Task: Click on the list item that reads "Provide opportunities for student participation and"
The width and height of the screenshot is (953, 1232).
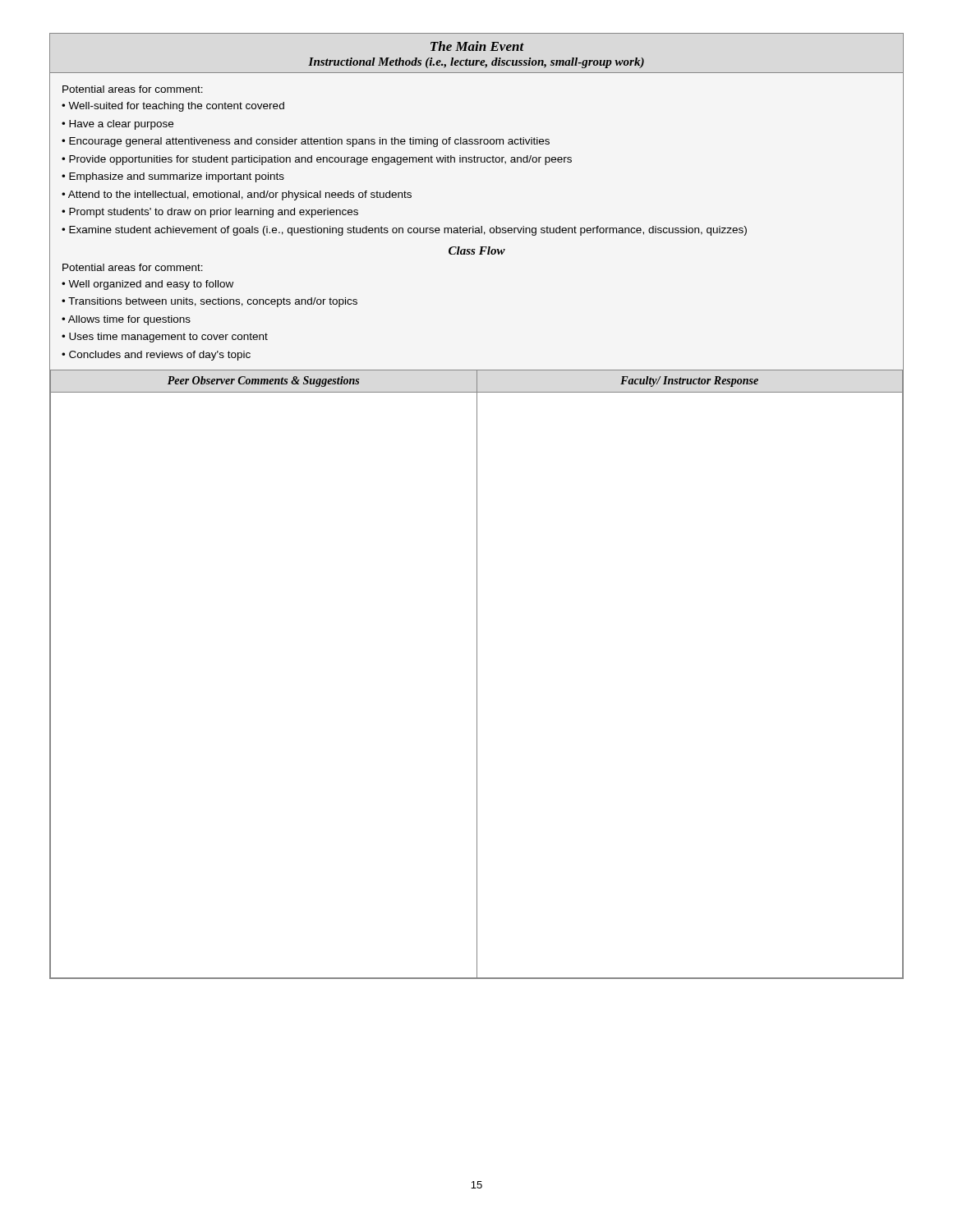Action: [x=324, y=159]
